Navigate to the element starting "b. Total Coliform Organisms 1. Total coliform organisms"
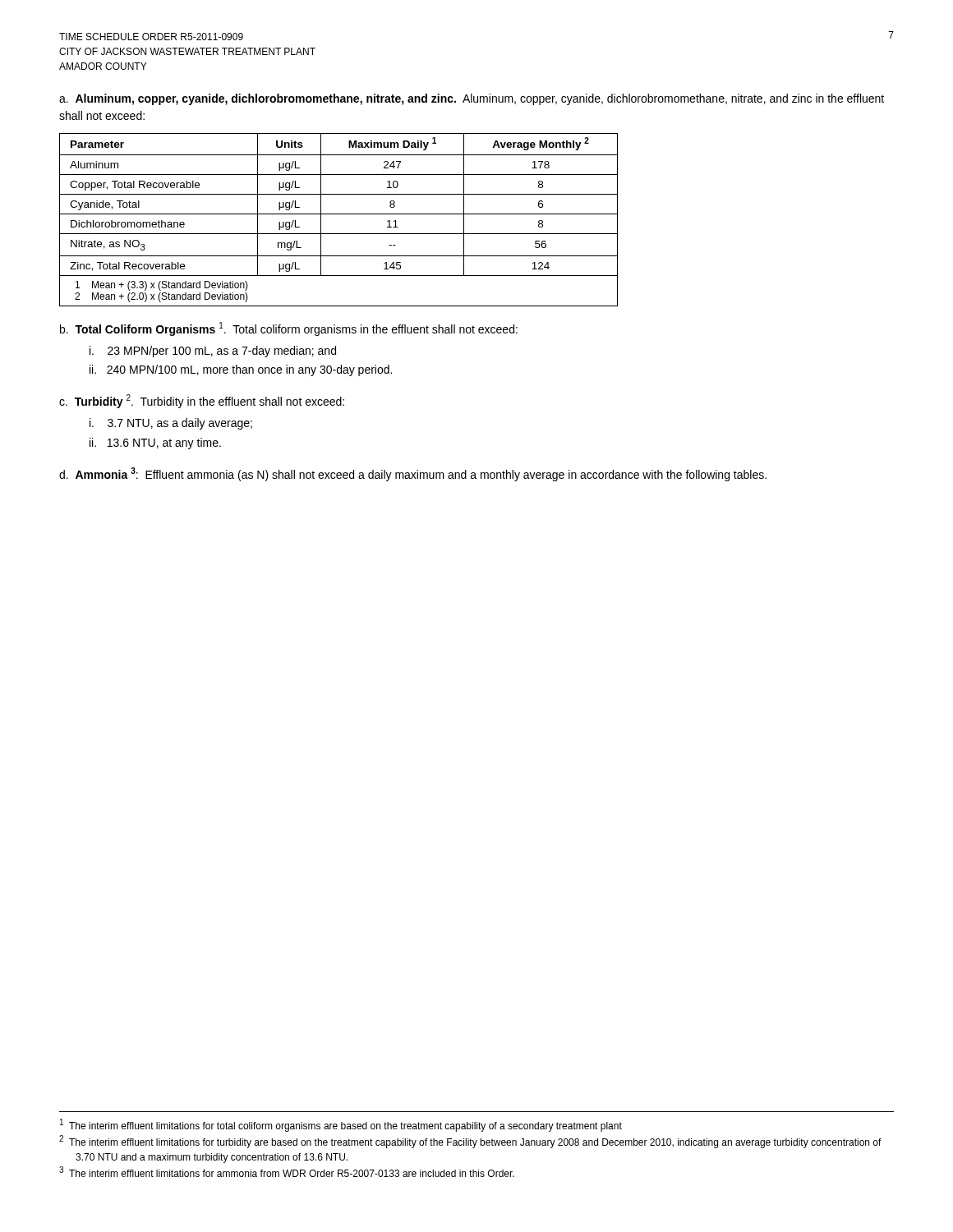The width and height of the screenshot is (953, 1232). (x=289, y=329)
